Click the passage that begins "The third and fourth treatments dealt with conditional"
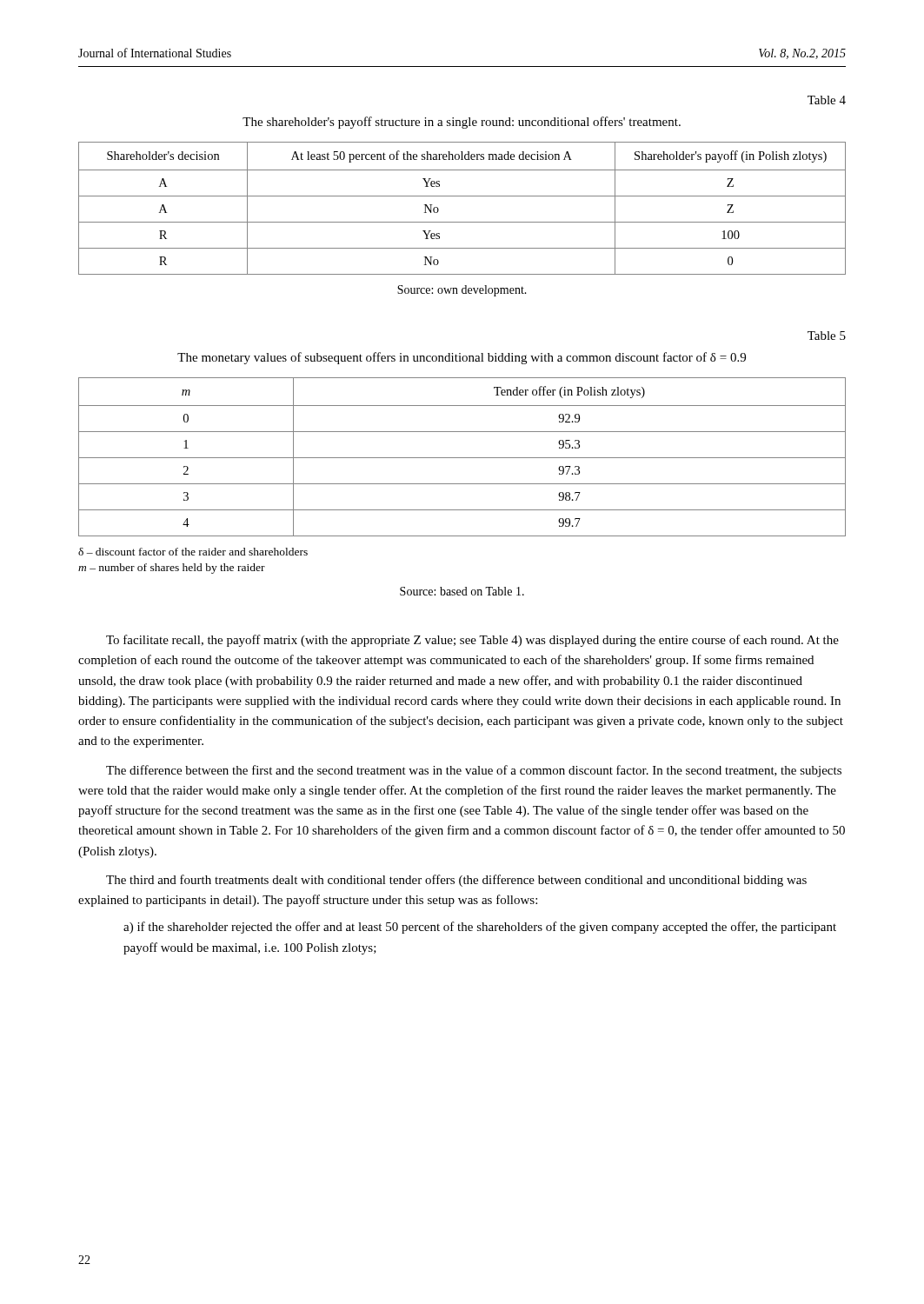 [x=443, y=890]
